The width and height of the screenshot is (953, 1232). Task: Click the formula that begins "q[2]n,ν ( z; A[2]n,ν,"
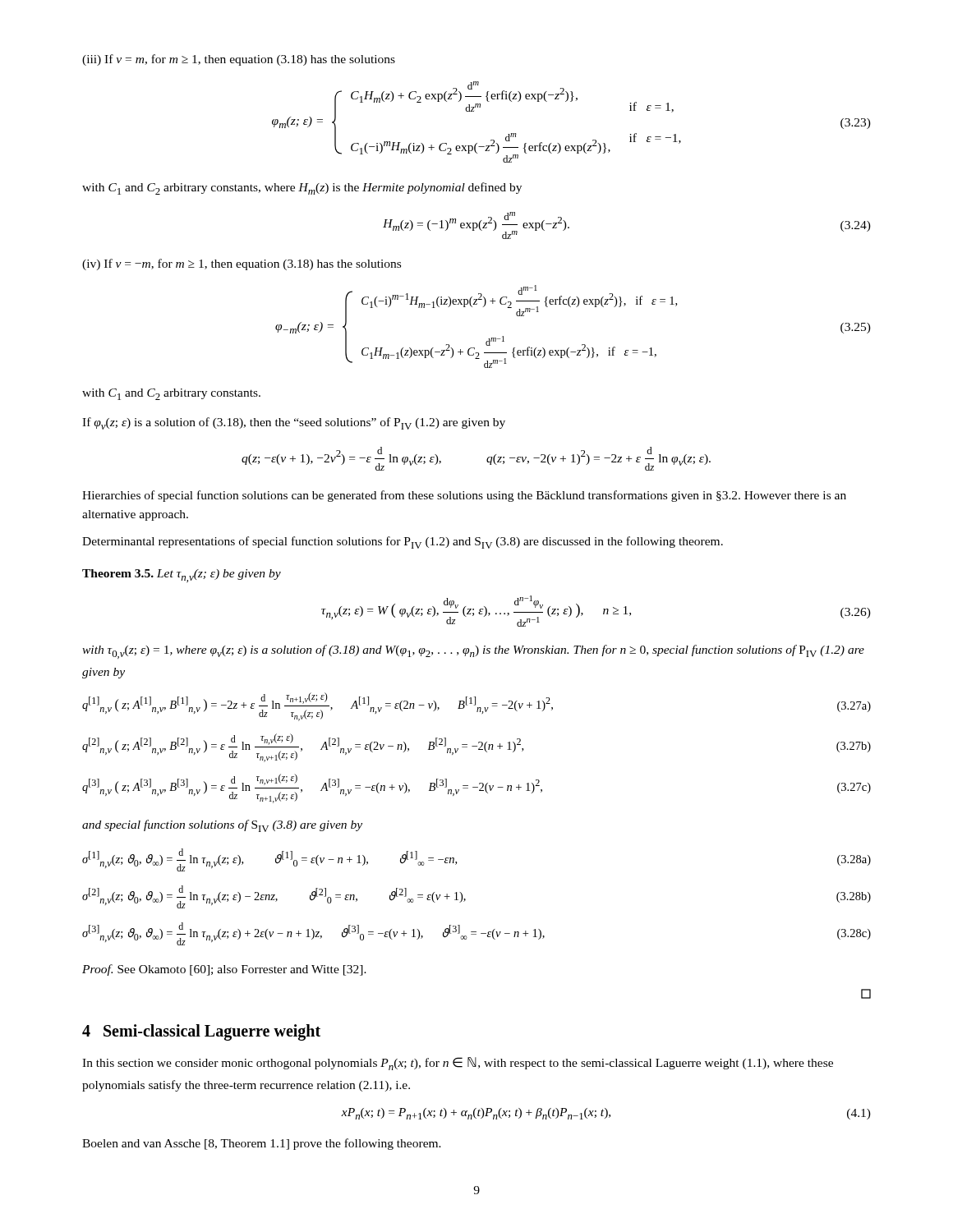pyautogui.click(x=476, y=747)
